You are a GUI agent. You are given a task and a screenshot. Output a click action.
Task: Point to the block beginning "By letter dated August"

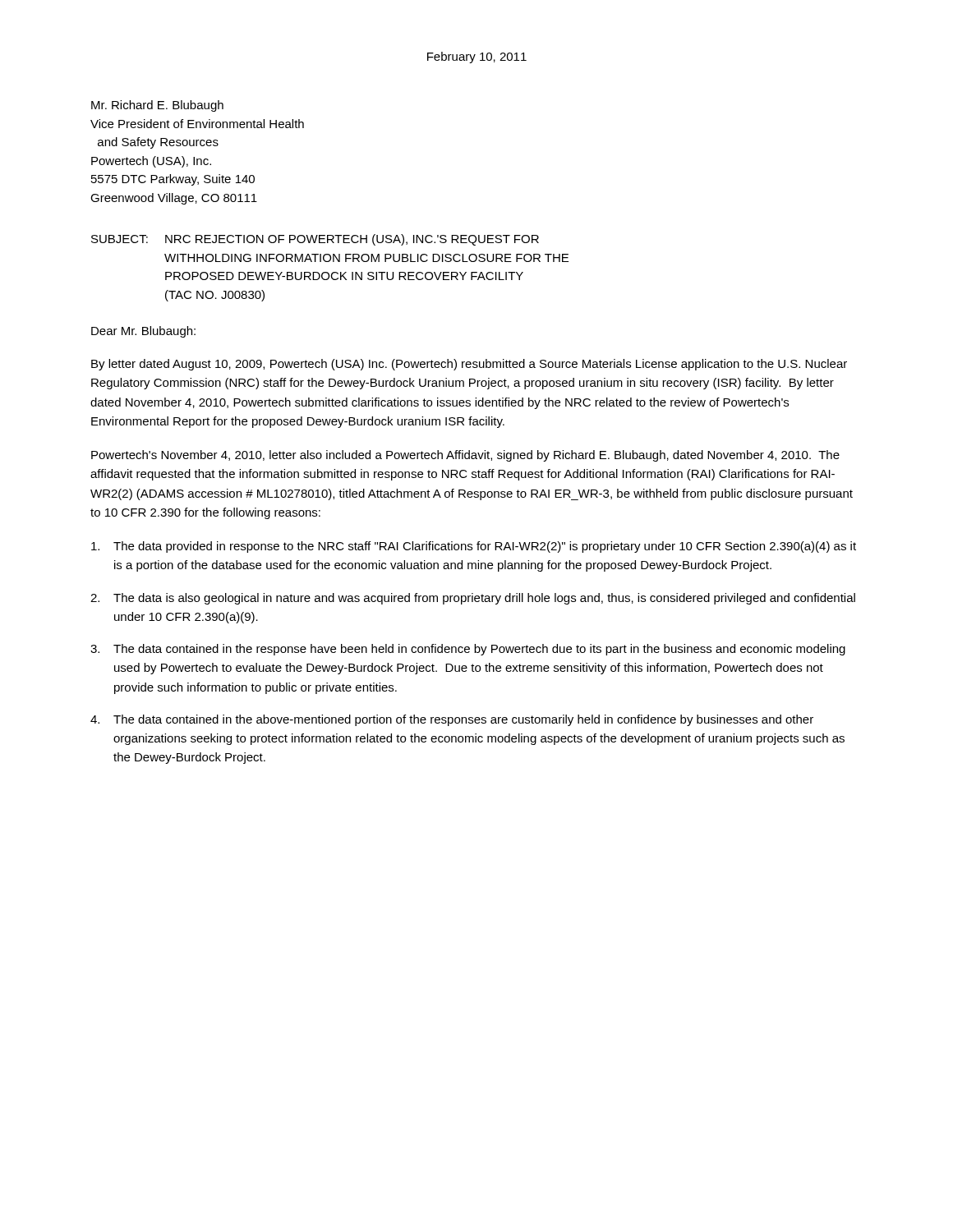pos(469,392)
